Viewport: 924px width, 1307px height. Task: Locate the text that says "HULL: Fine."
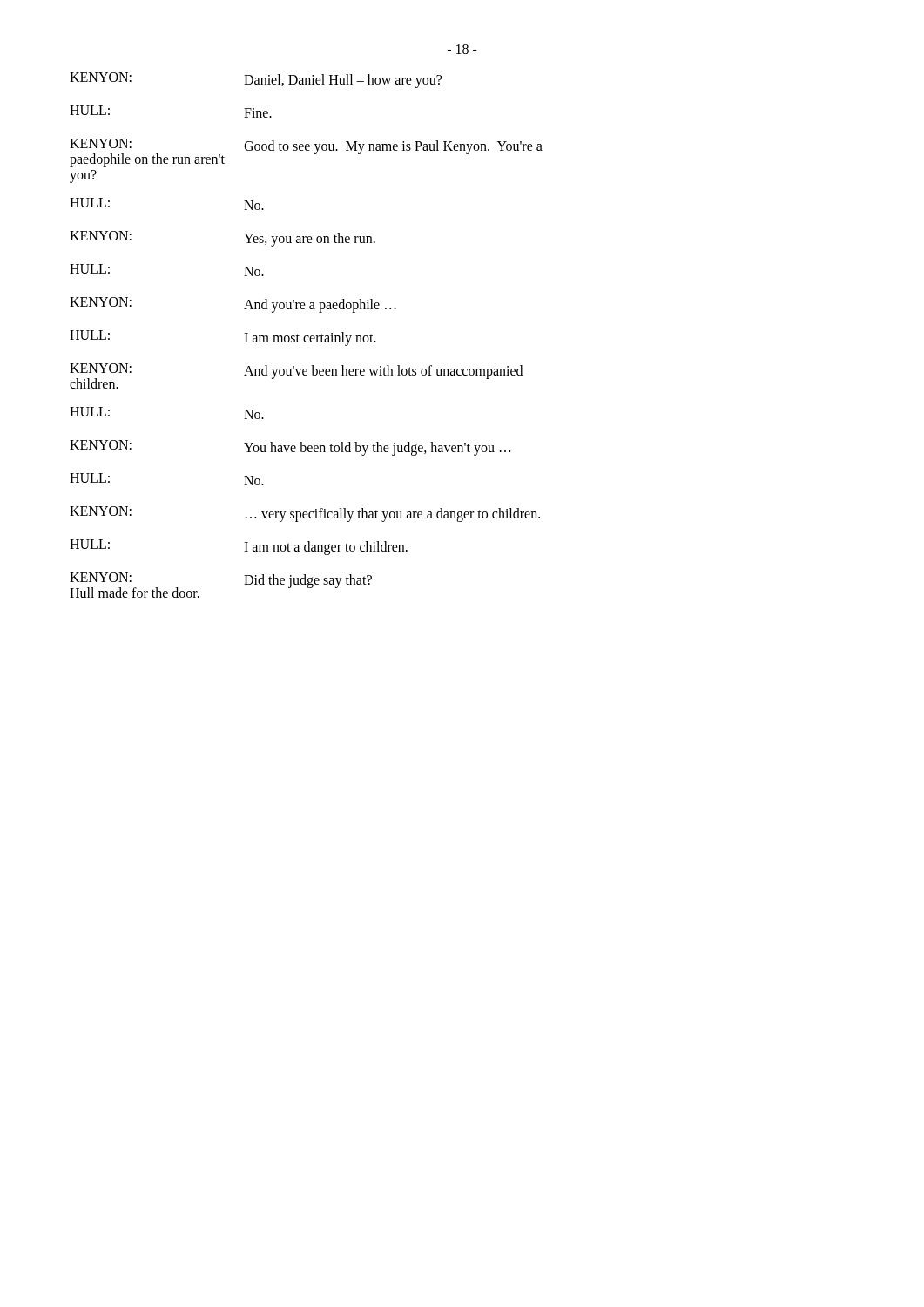(88, 111)
